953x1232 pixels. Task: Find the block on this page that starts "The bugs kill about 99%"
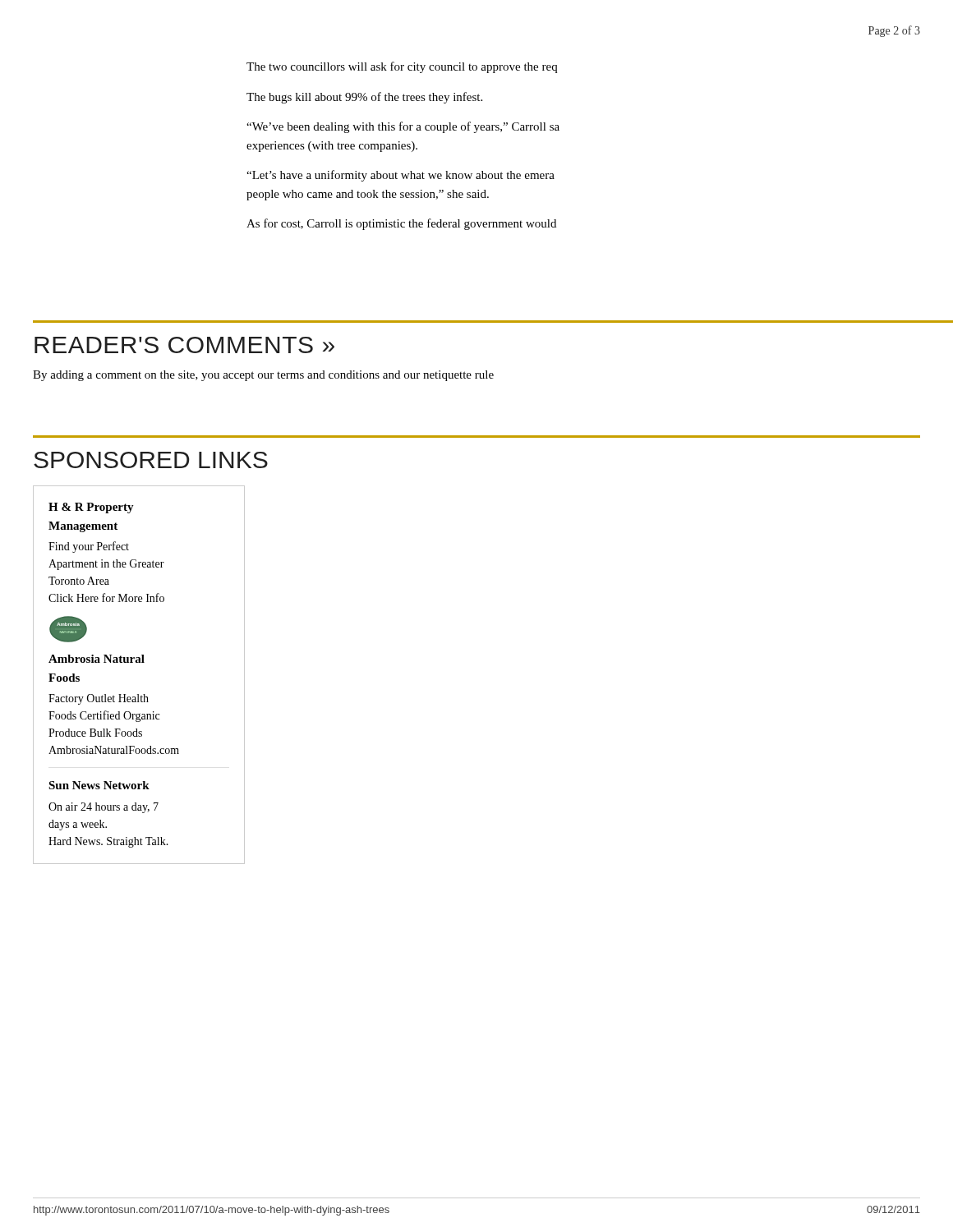pos(365,97)
